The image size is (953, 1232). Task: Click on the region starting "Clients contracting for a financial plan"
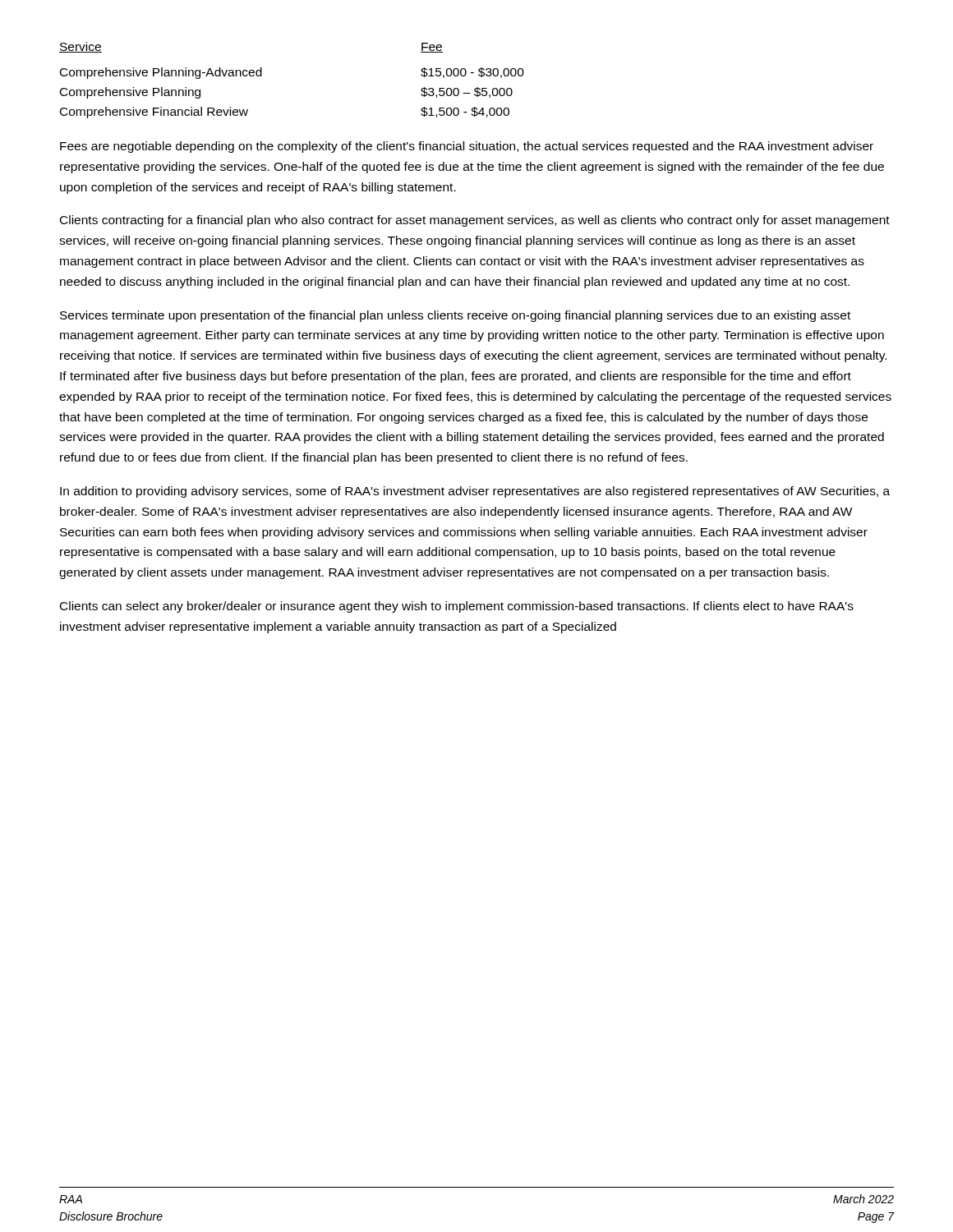pyautogui.click(x=474, y=251)
